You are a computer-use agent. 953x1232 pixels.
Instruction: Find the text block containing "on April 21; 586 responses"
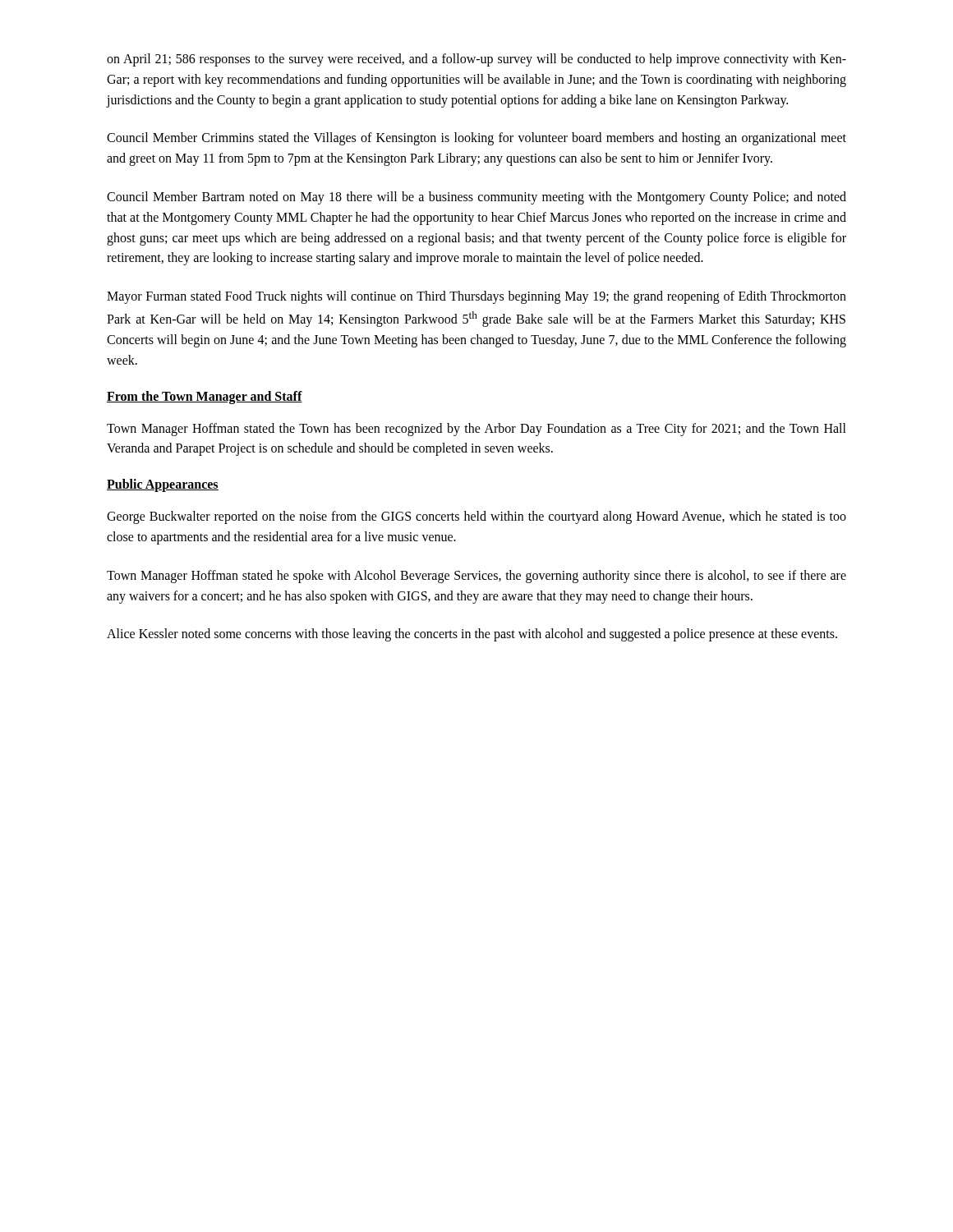[x=476, y=79]
